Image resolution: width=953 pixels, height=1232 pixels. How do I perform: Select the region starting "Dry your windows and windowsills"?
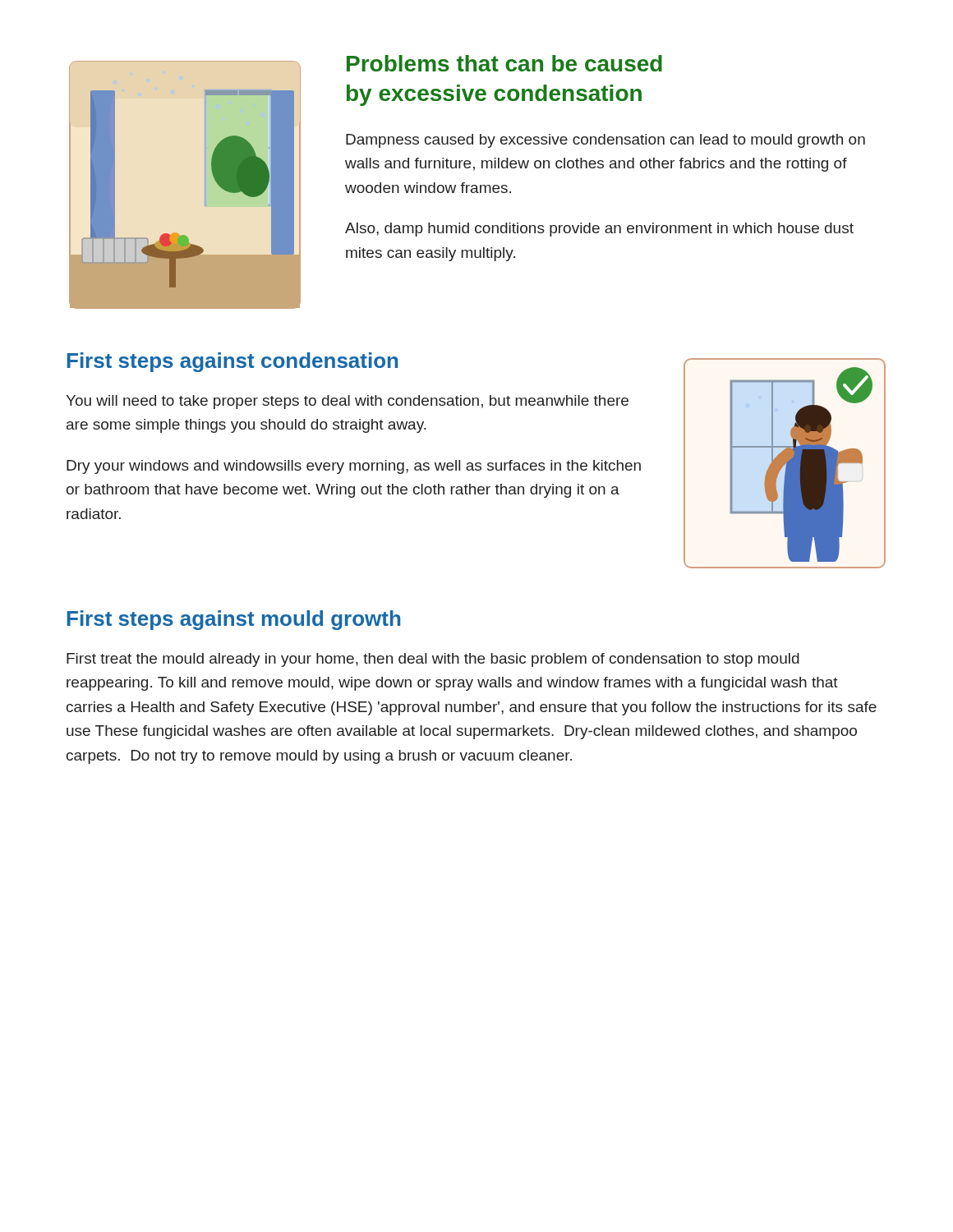point(354,489)
